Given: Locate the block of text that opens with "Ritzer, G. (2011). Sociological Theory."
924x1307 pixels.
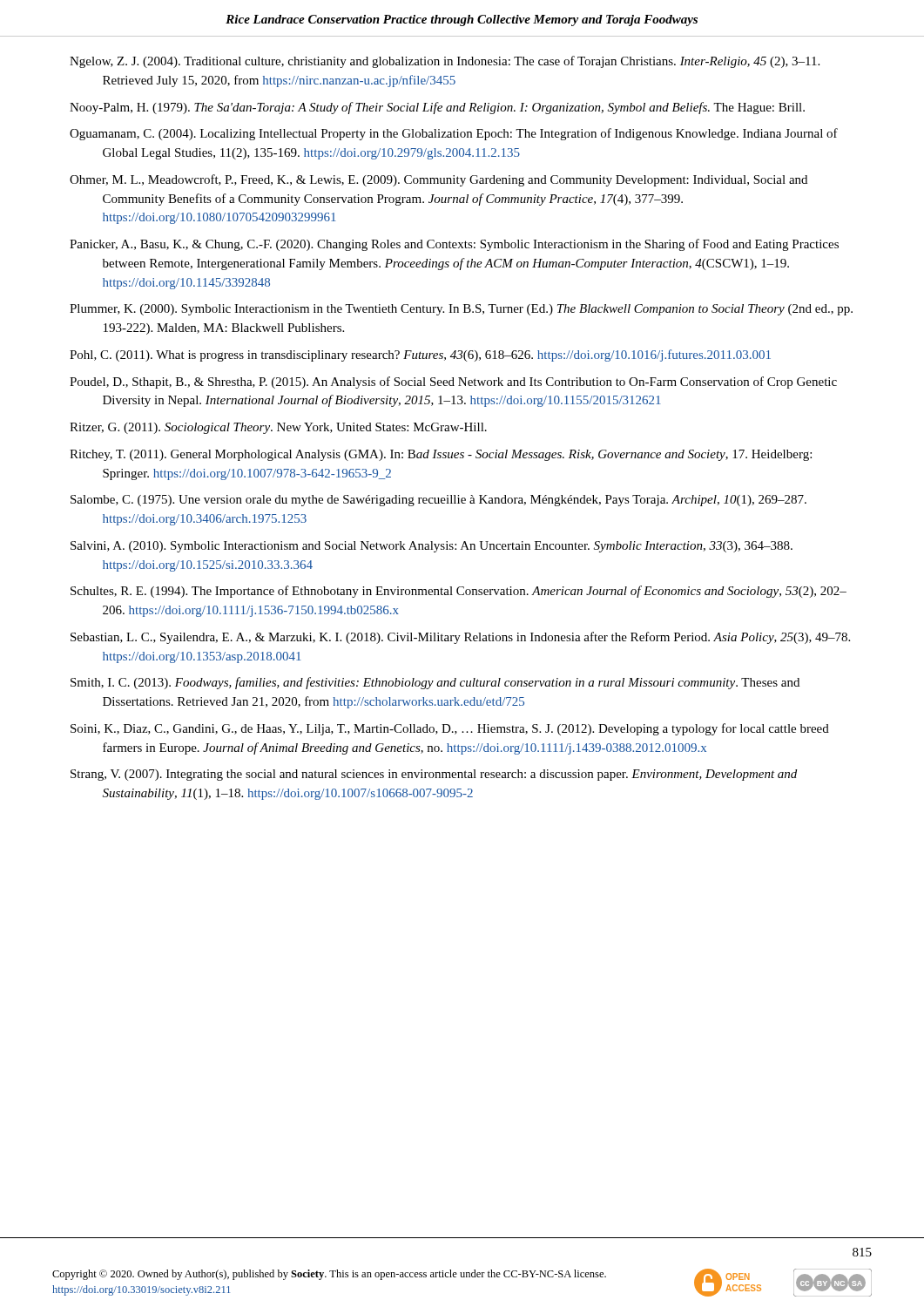Looking at the screenshot, I should [279, 427].
